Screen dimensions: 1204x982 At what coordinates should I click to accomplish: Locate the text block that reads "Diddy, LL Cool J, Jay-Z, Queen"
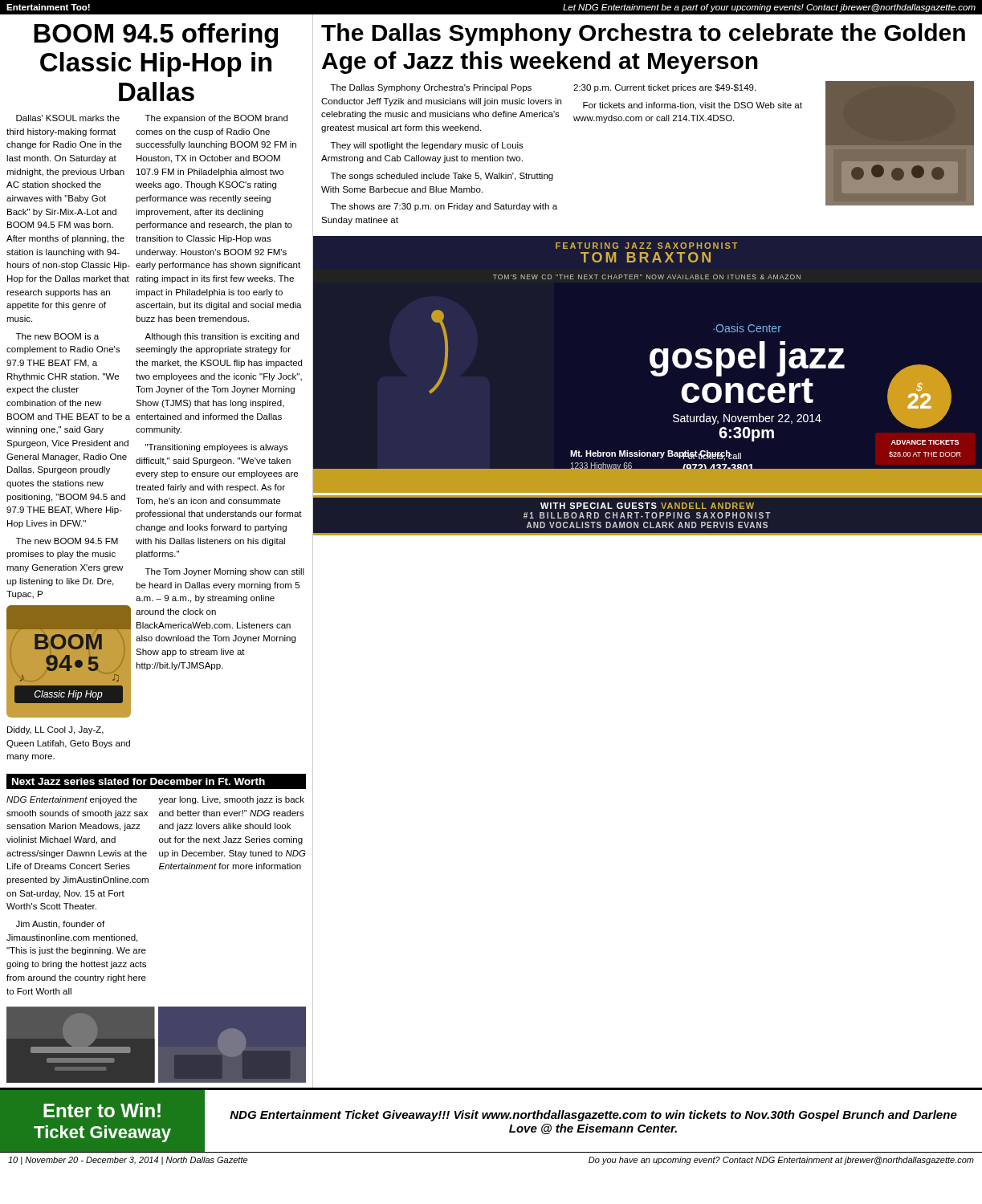69,743
